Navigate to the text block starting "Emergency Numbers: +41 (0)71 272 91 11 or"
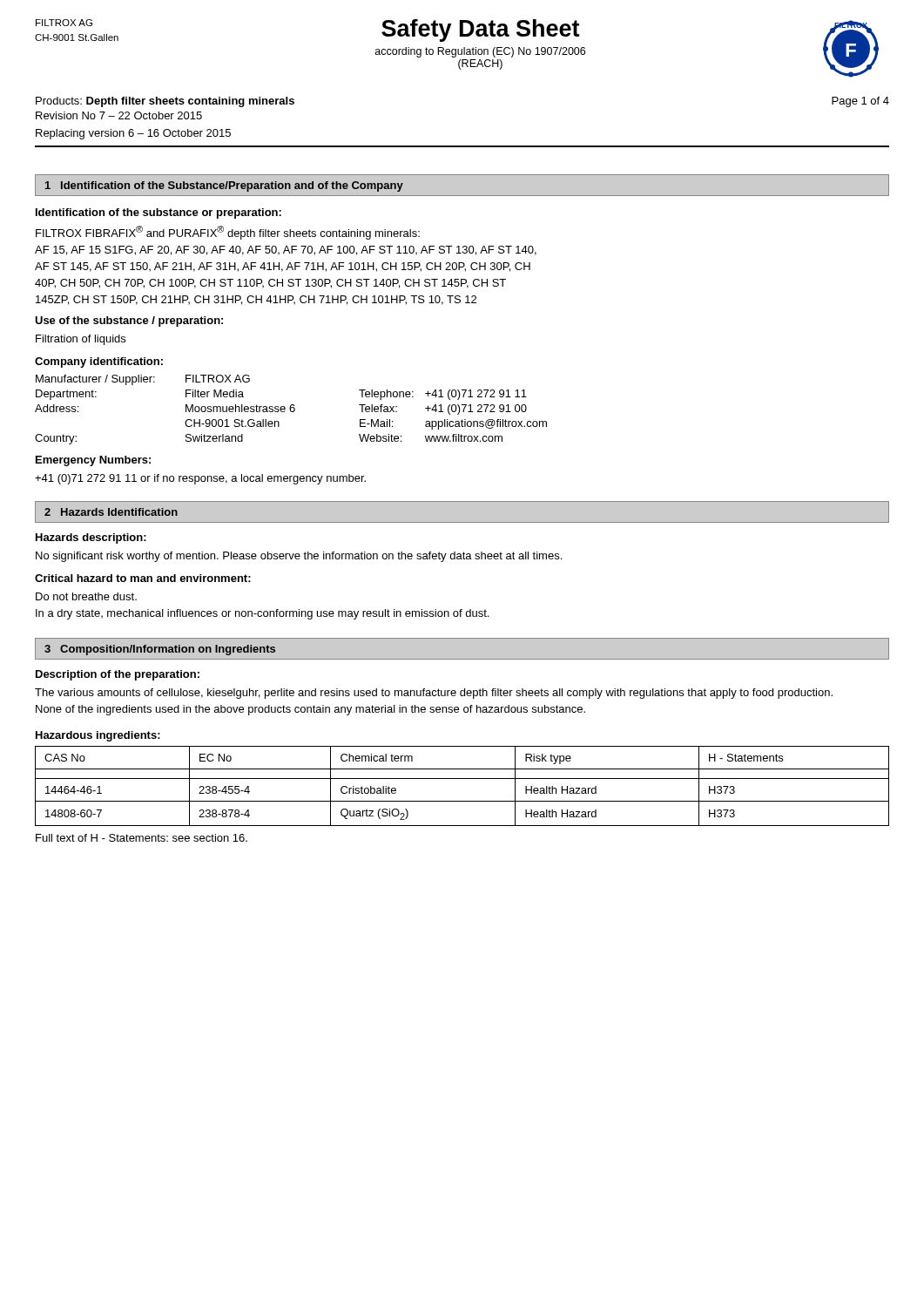The width and height of the screenshot is (924, 1307). coord(93,461)
